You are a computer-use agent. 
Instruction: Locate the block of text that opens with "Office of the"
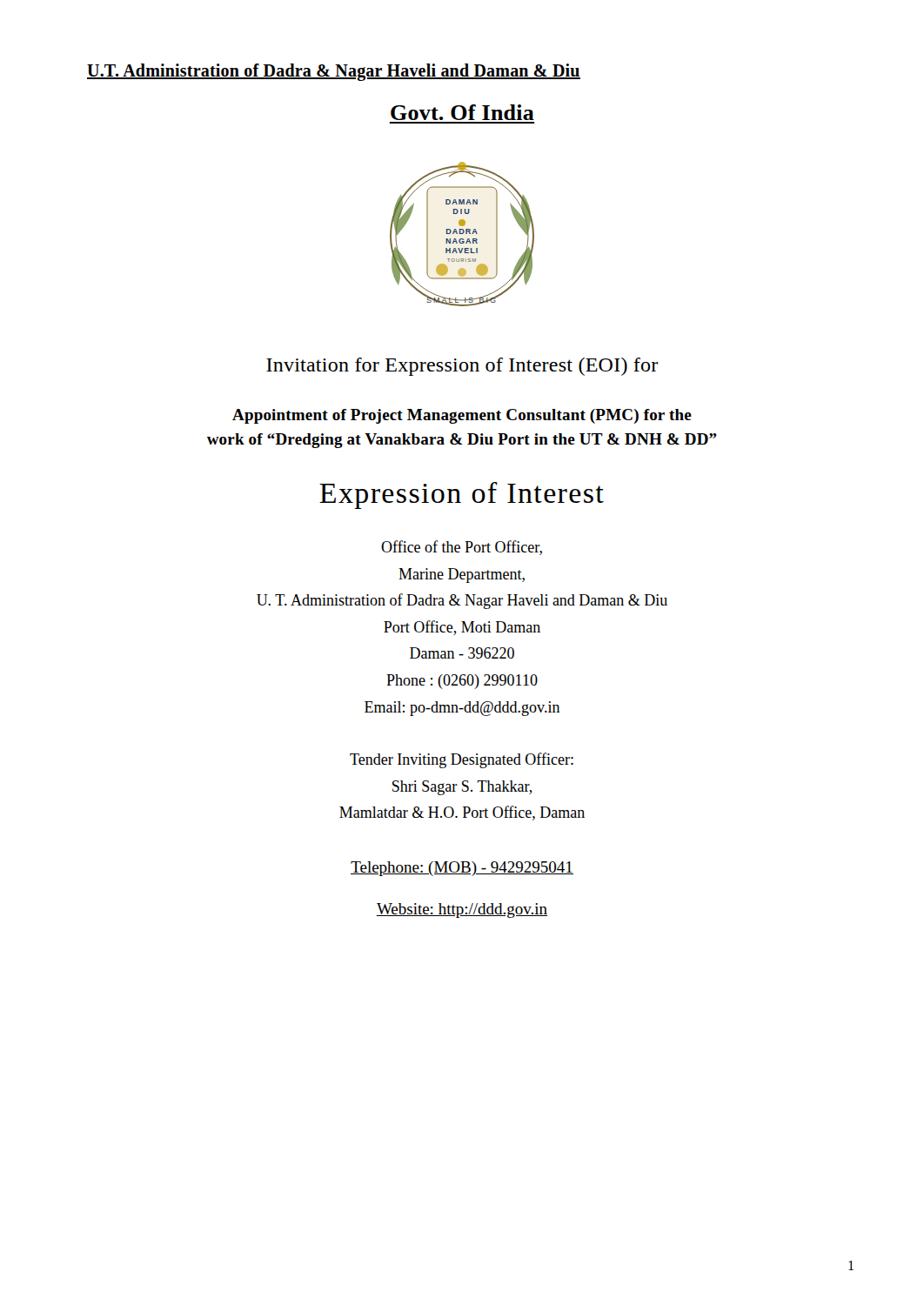[462, 627]
